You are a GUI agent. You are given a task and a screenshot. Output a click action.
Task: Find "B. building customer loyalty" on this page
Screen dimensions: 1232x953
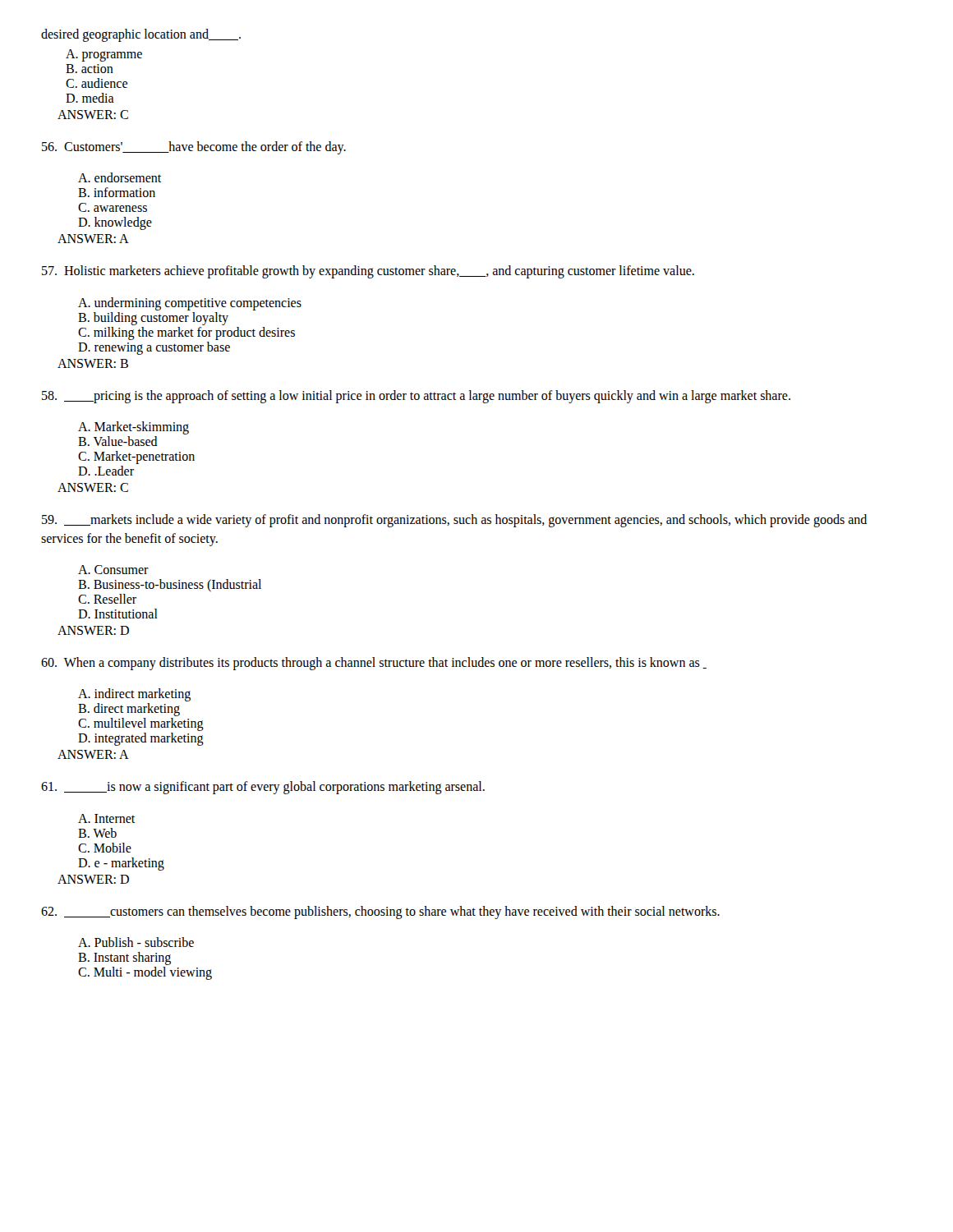click(153, 319)
